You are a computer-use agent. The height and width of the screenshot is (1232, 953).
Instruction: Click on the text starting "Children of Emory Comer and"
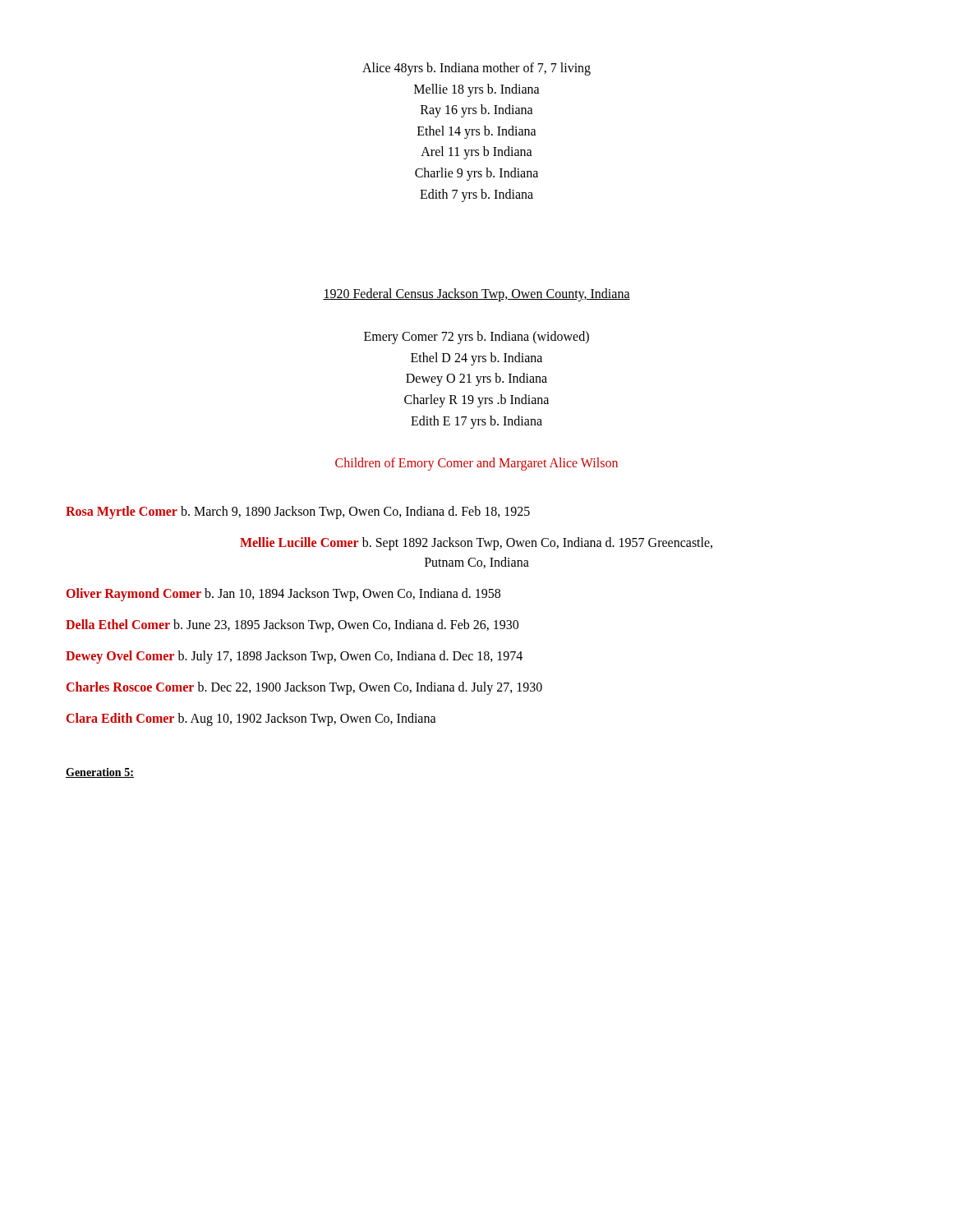click(476, 463)
